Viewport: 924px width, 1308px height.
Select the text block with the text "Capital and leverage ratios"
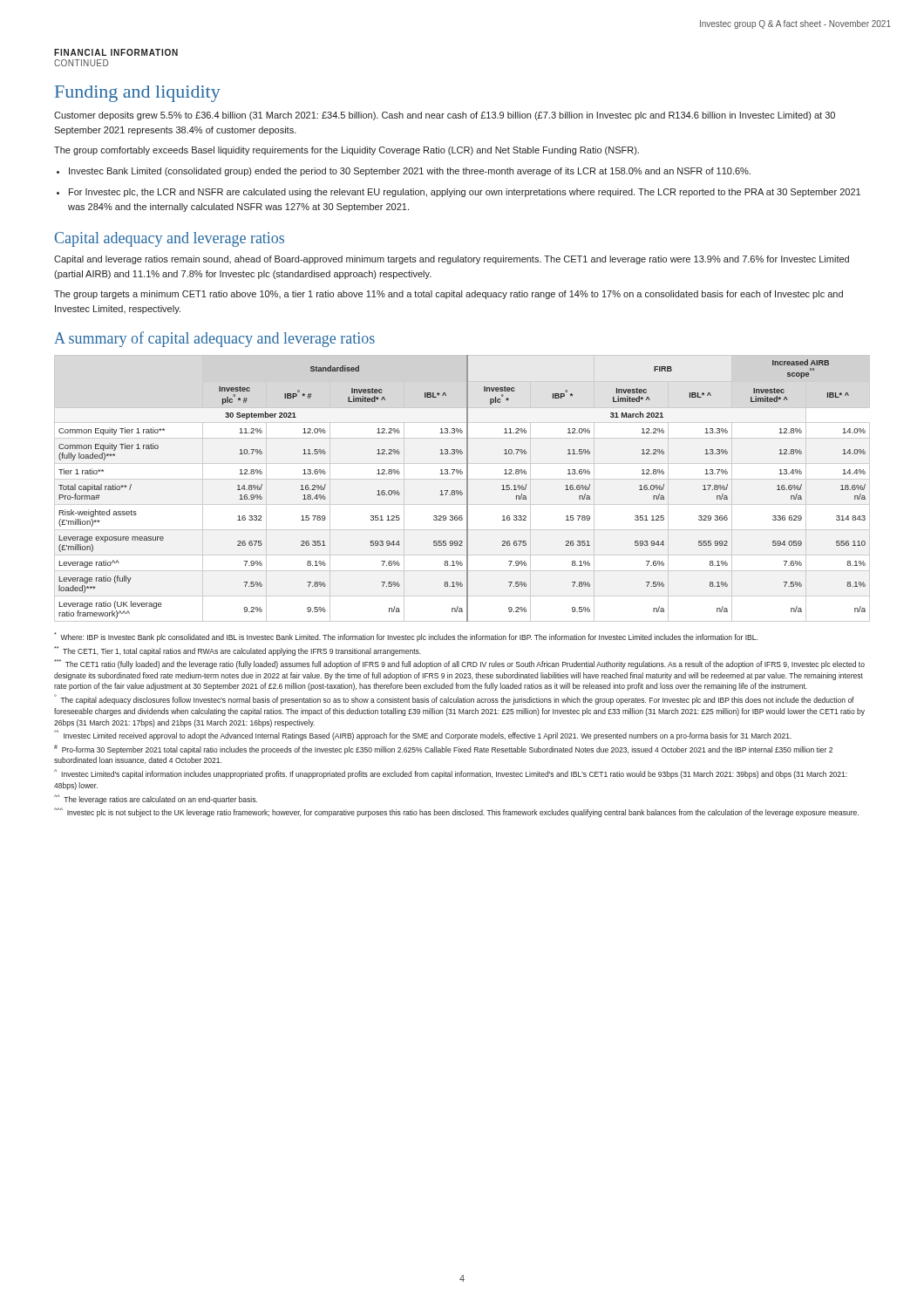(x=462, y=266)
